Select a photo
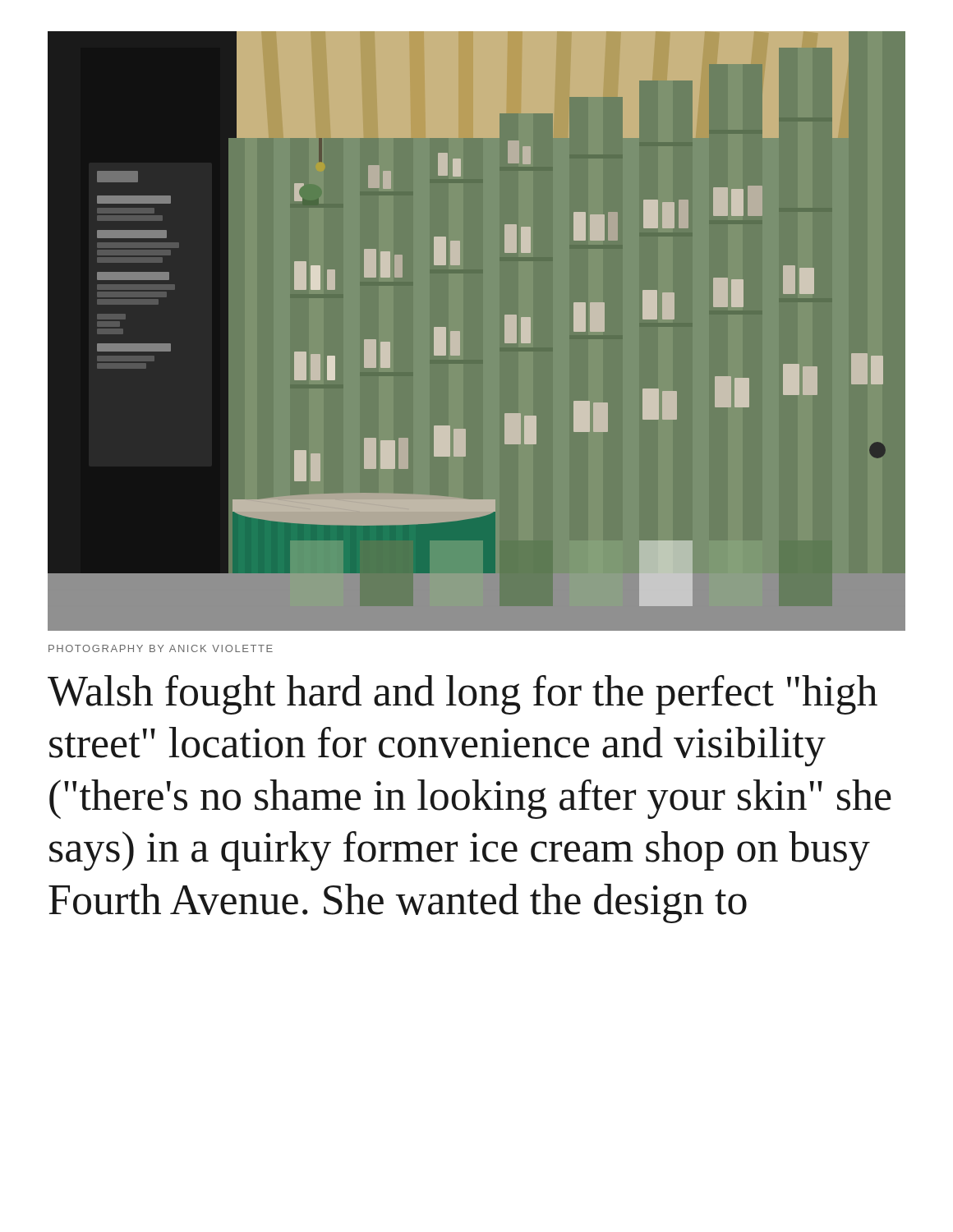Image resolution: width=953 pixels, height=1232 pixels. tap(476, 331)
